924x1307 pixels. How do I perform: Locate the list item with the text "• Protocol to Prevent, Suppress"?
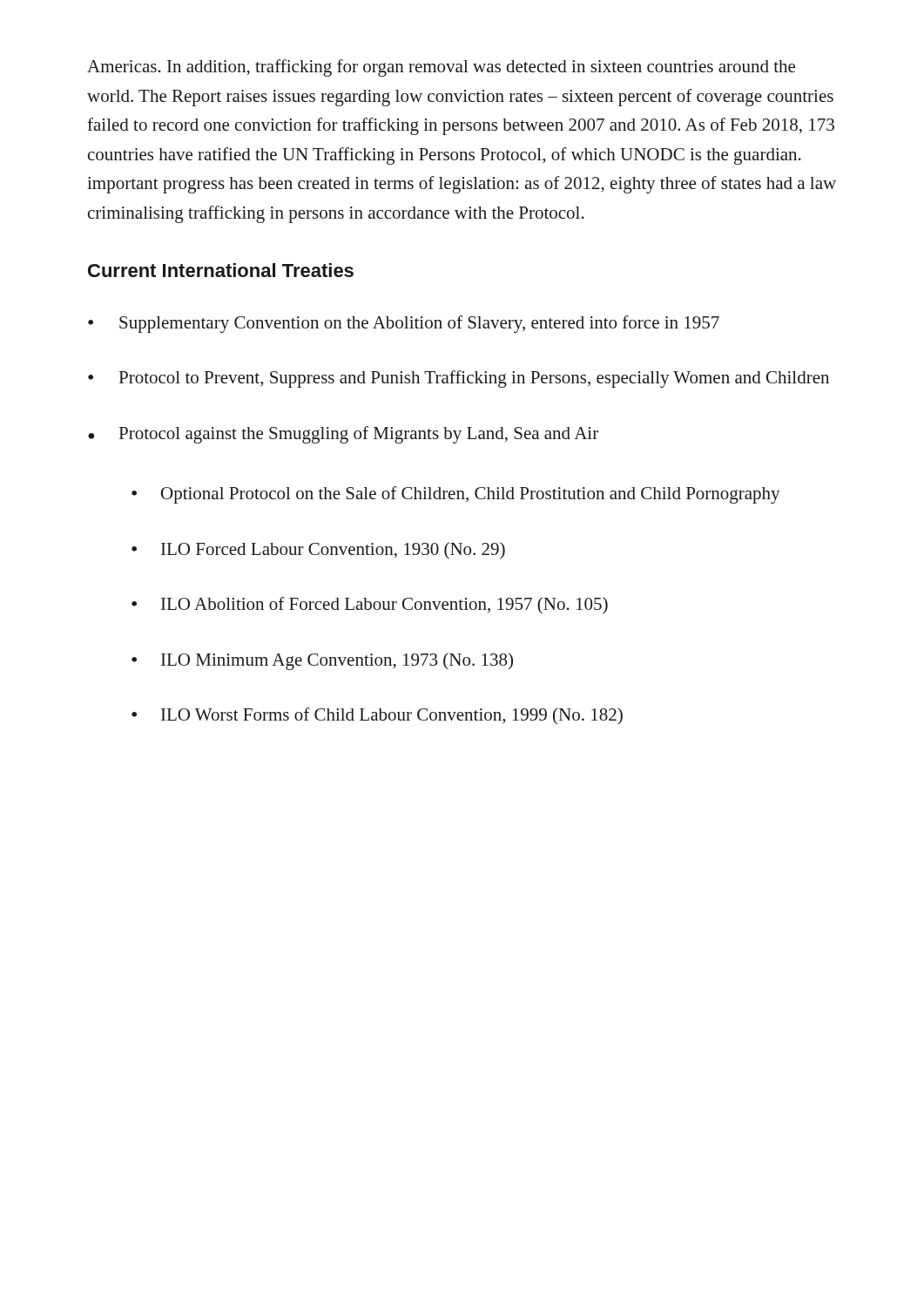(x=462, y=378)
